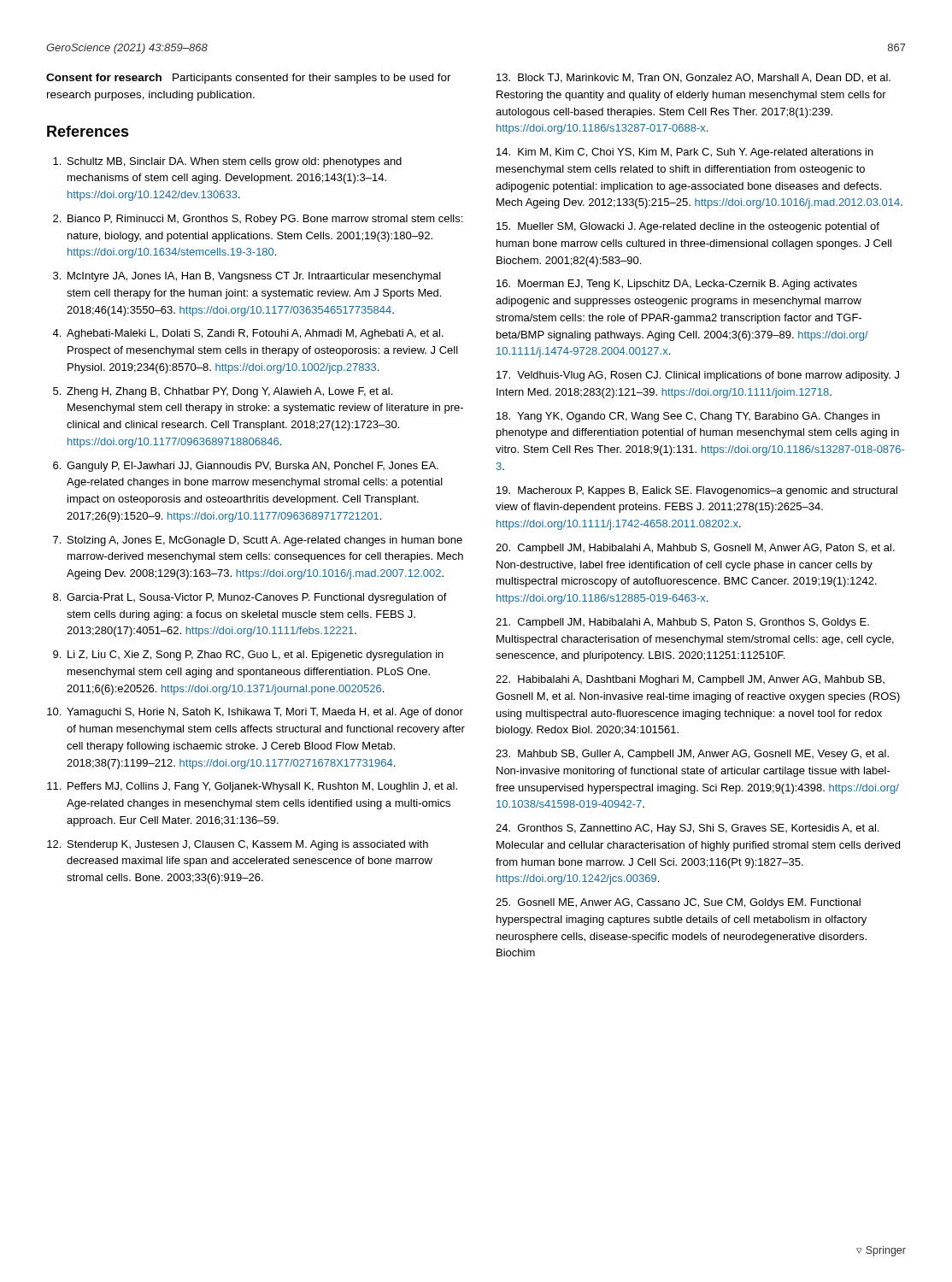
Task: Point to the block beginning "22. Habibalahi A, Dashtbani Moghari M, Campbell"
Action: pos(698,704)
